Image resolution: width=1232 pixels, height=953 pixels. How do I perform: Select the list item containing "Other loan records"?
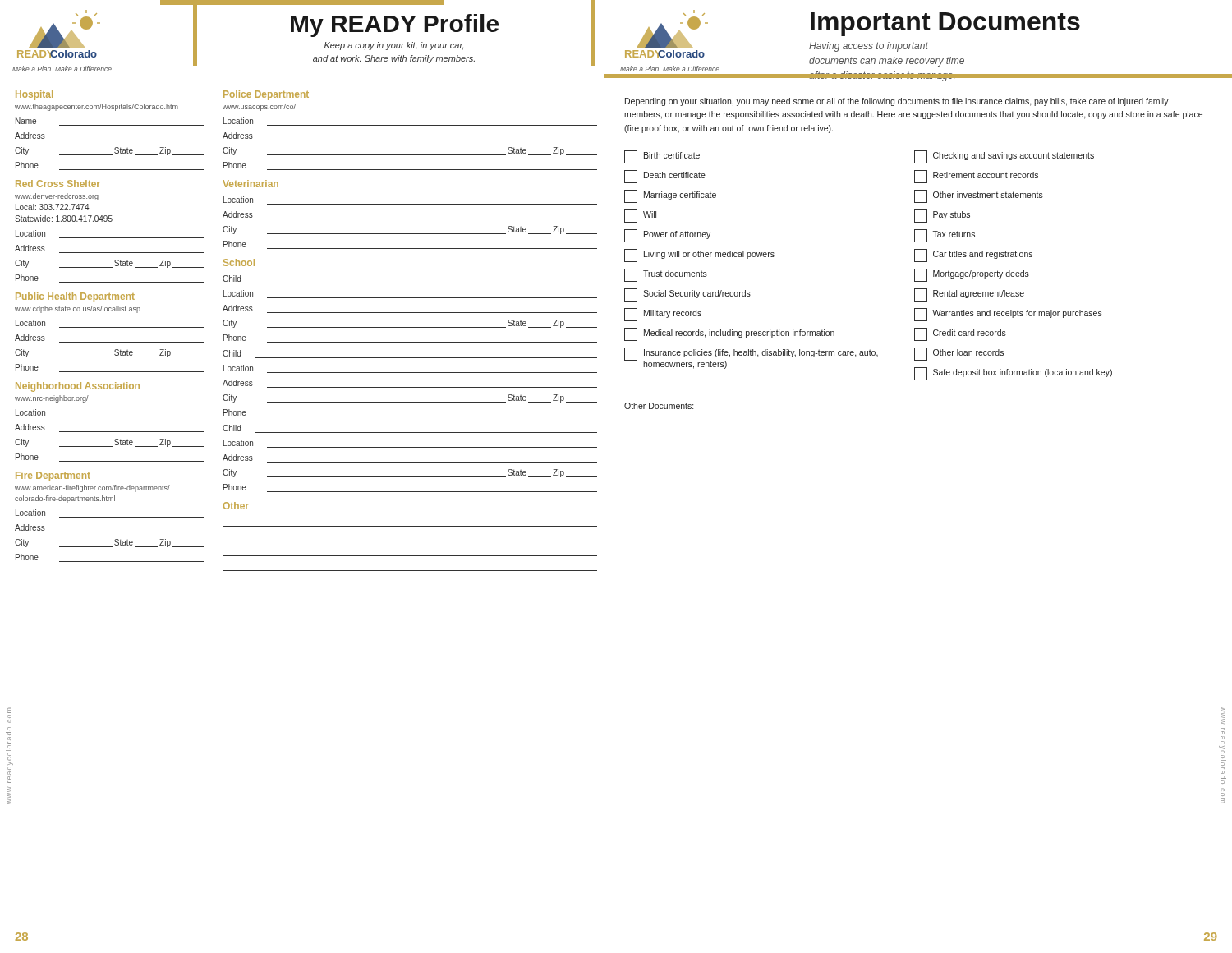tap(959, 354)
